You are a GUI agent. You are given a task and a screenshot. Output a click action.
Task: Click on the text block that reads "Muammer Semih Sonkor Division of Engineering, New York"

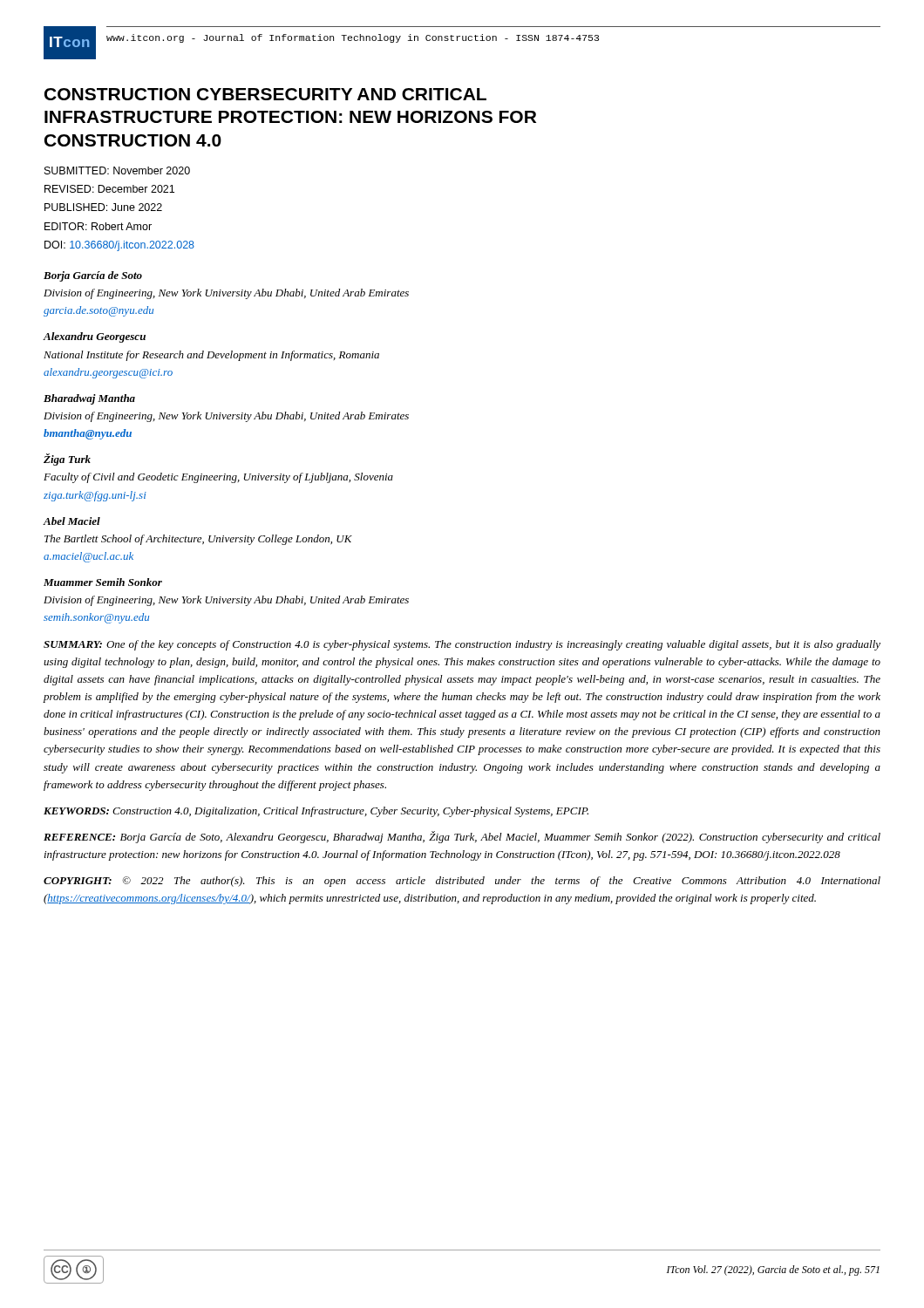click(103, 582)
